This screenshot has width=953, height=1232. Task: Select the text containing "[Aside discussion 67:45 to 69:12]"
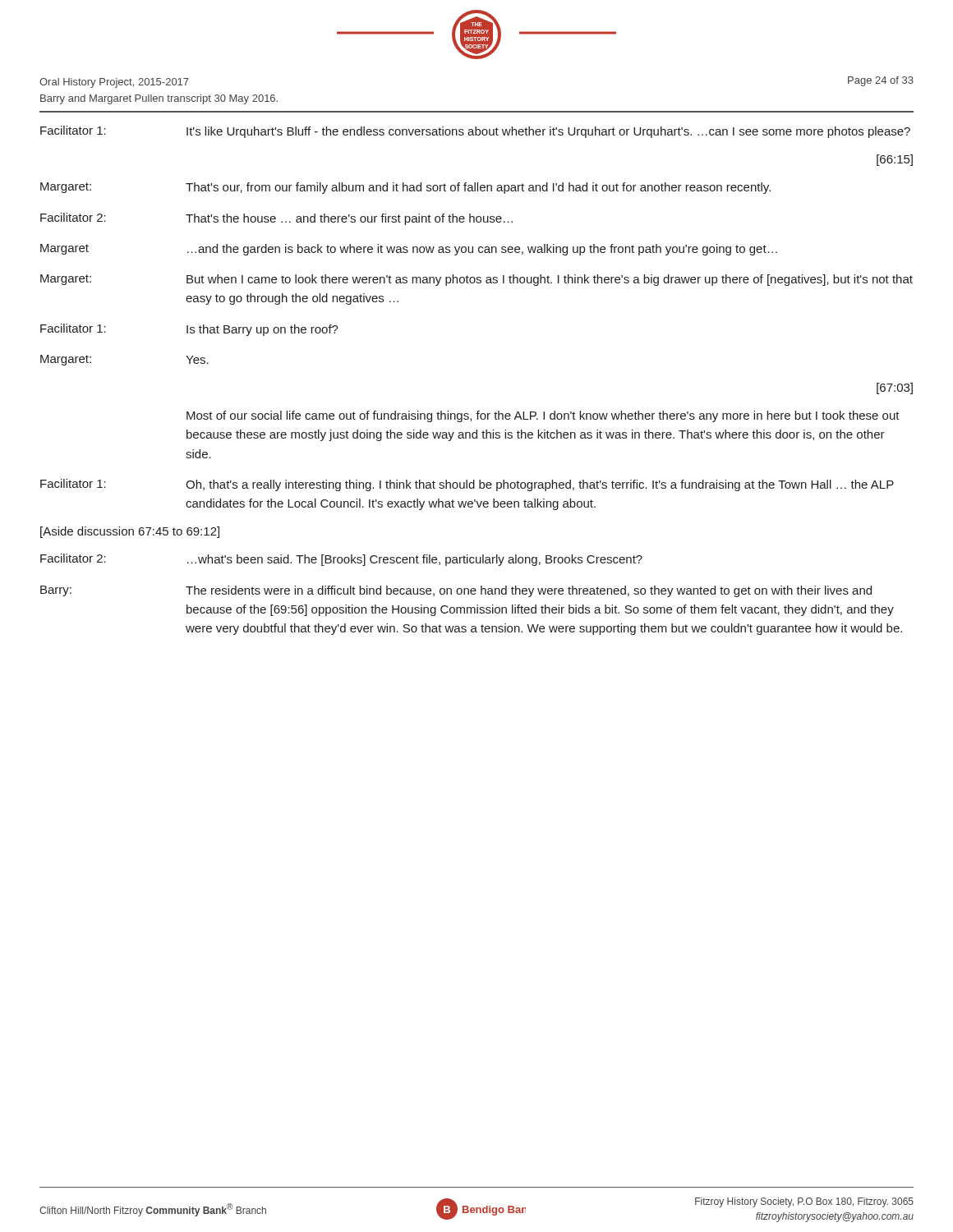[x=130, y=531]
